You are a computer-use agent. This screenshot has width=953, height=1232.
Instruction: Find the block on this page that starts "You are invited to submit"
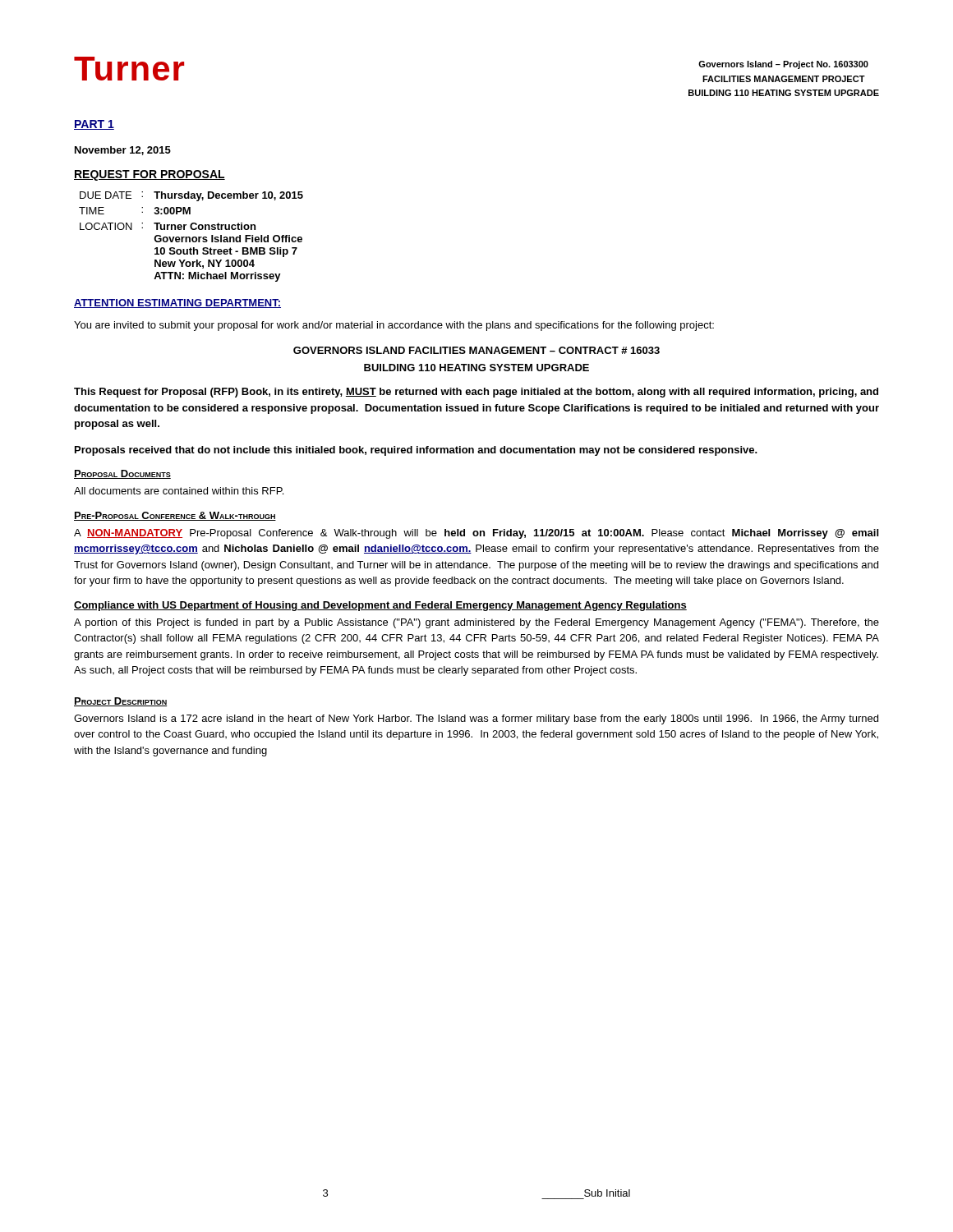point(394,325)
